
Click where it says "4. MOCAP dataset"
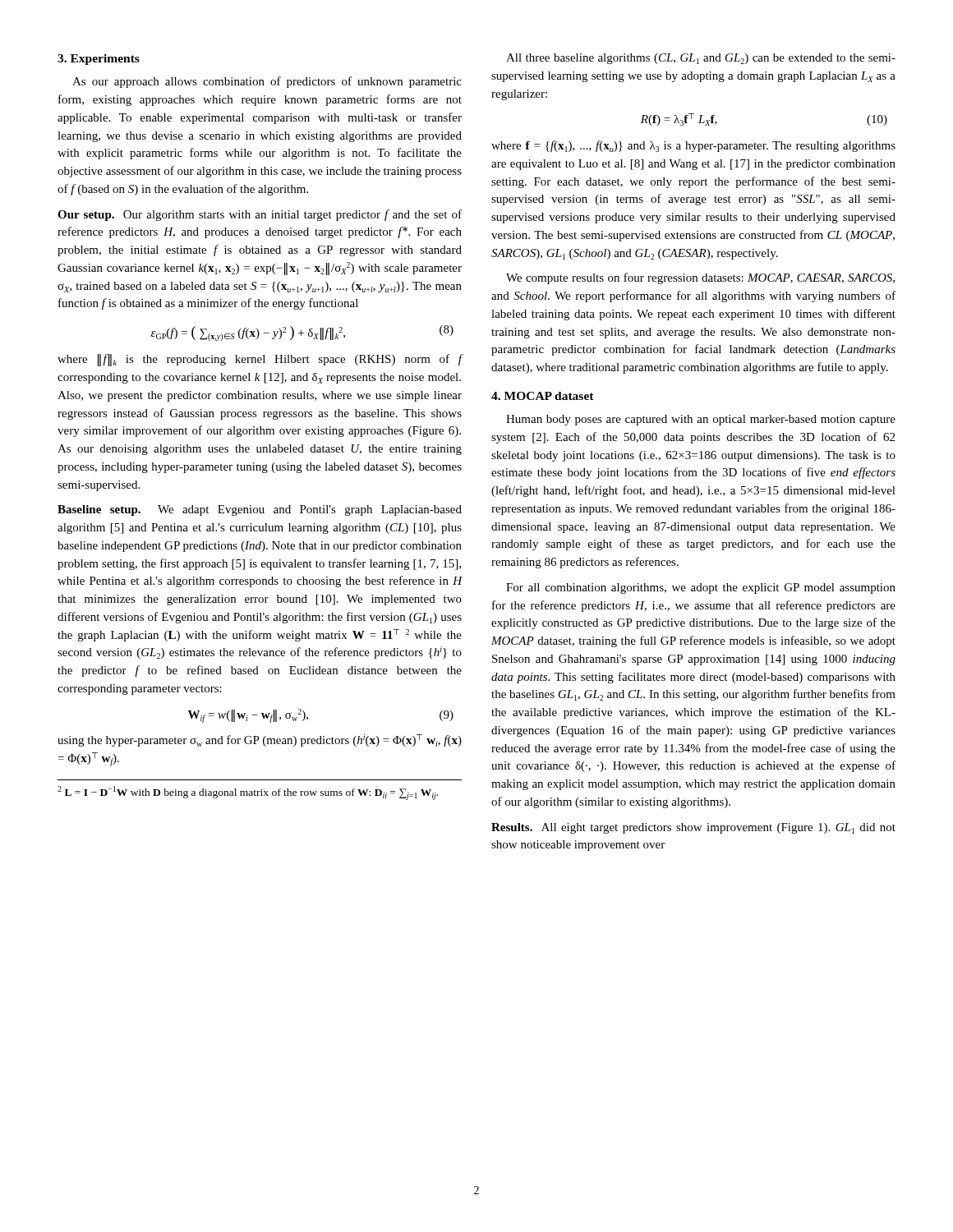point(543,396)
